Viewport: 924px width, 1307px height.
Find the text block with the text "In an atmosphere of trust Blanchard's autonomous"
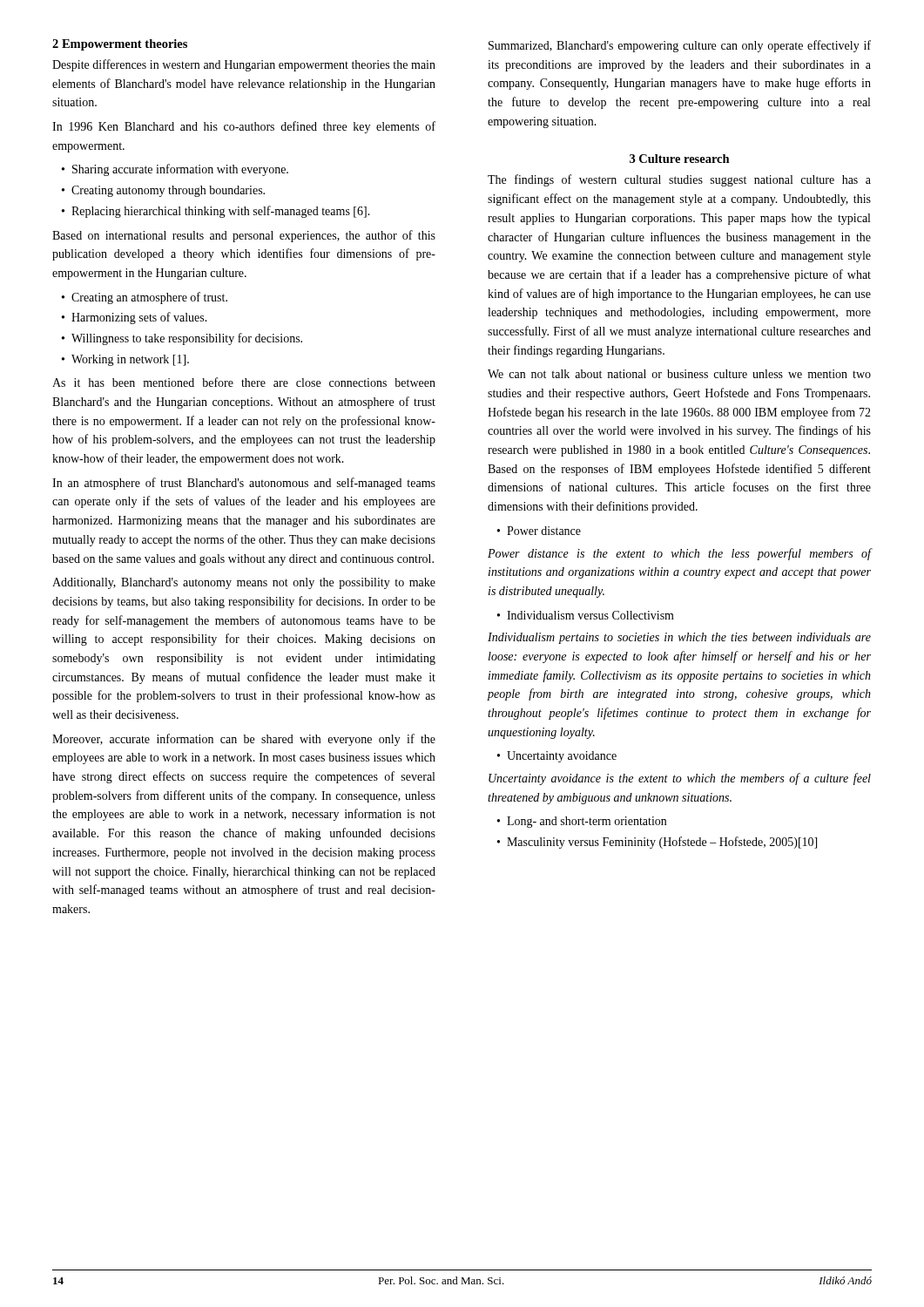point(244,521)
